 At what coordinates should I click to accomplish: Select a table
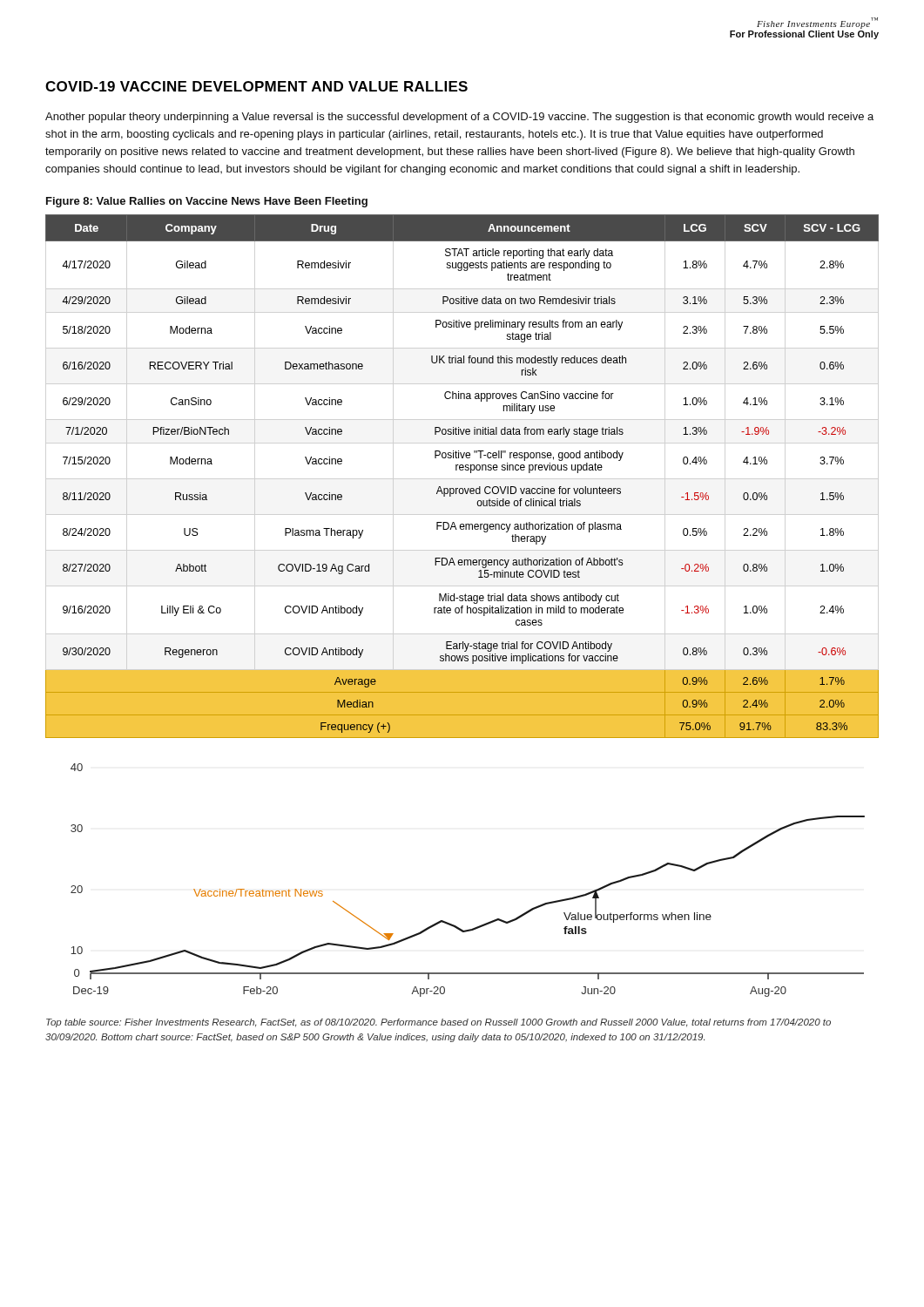click(462, 476)
